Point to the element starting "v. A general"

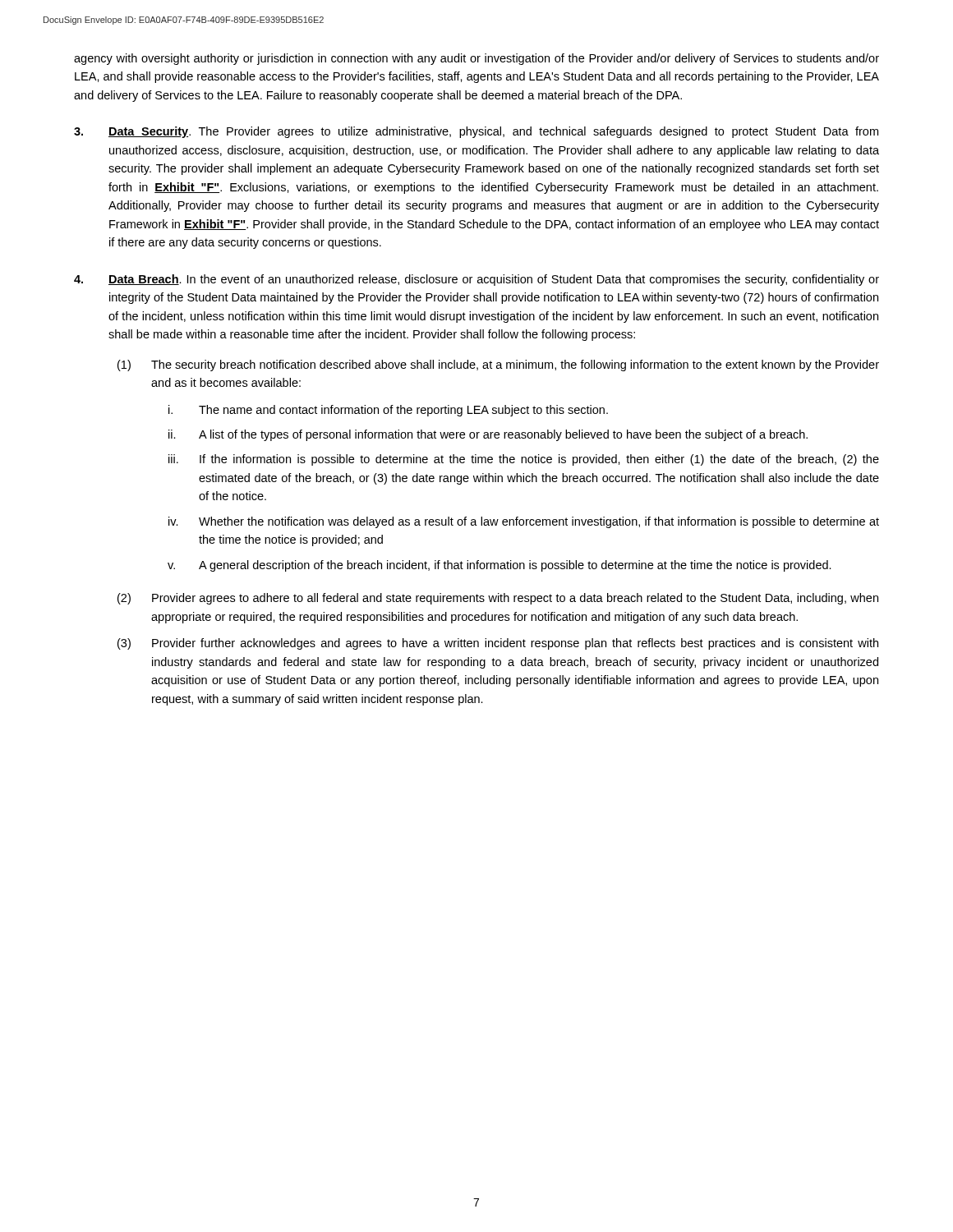click(523, 565)
